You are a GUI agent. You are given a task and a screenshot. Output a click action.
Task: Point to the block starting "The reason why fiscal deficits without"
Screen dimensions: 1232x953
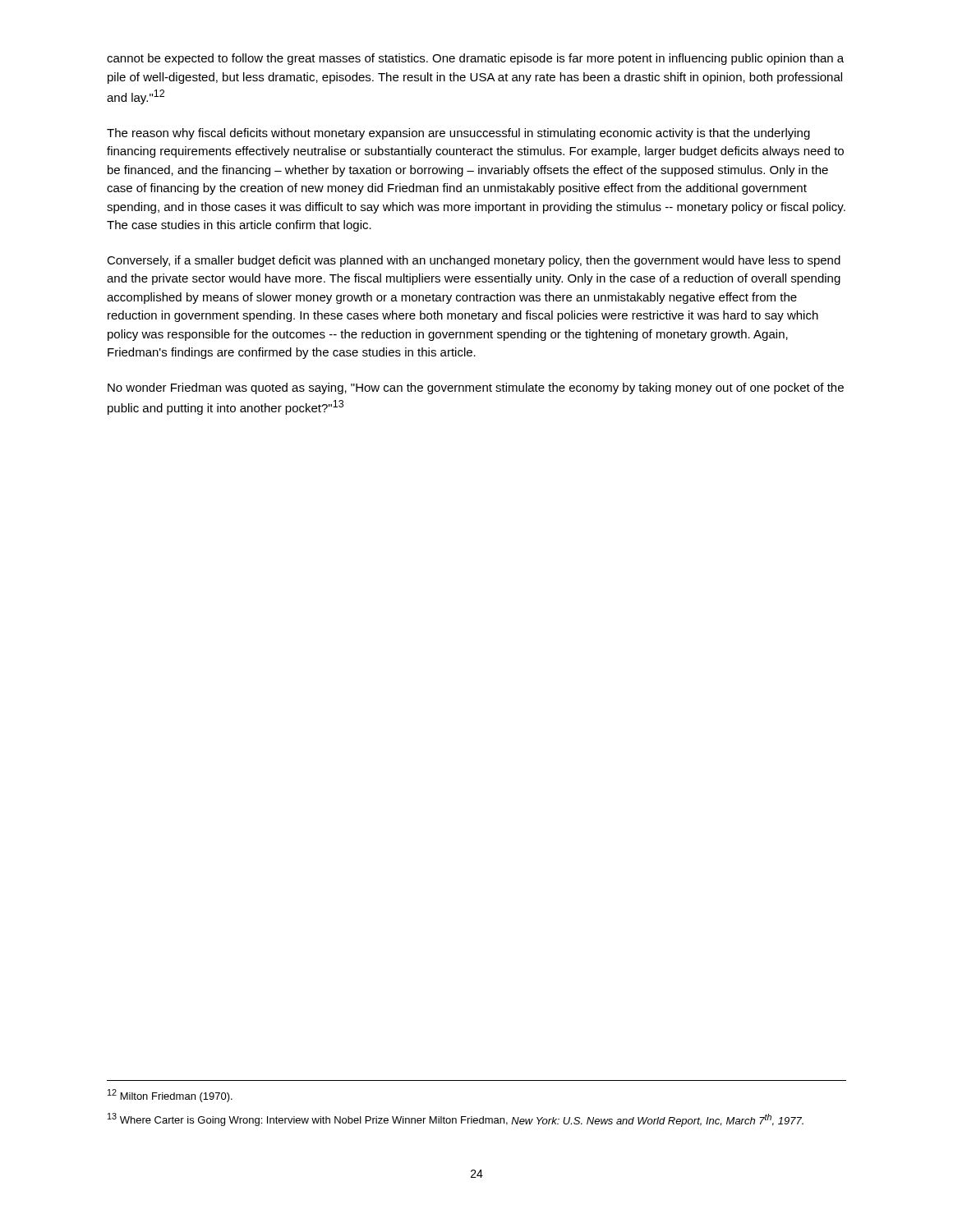point(476,178)
